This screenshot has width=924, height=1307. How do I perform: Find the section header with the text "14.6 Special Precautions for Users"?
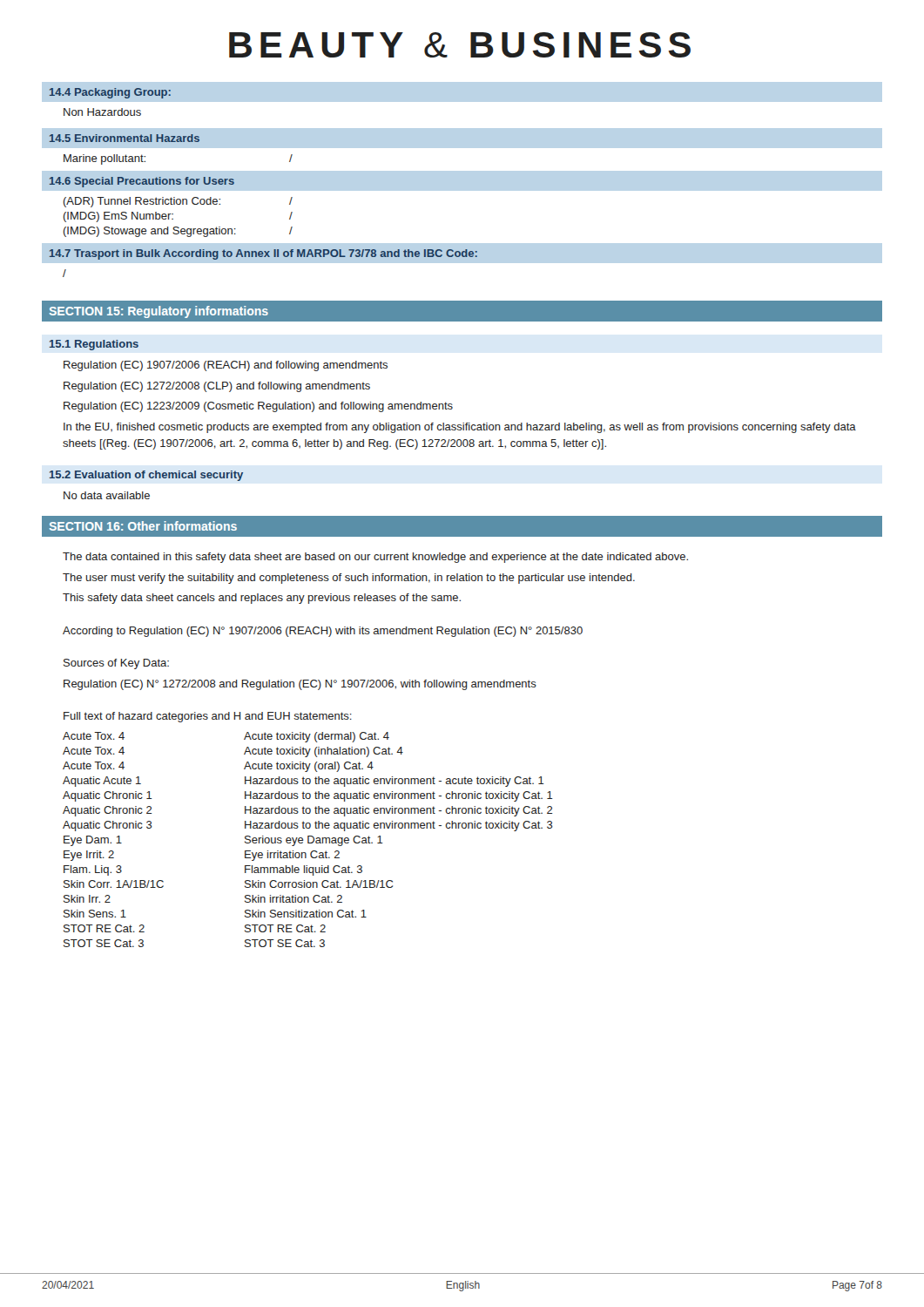pos(142,181)
